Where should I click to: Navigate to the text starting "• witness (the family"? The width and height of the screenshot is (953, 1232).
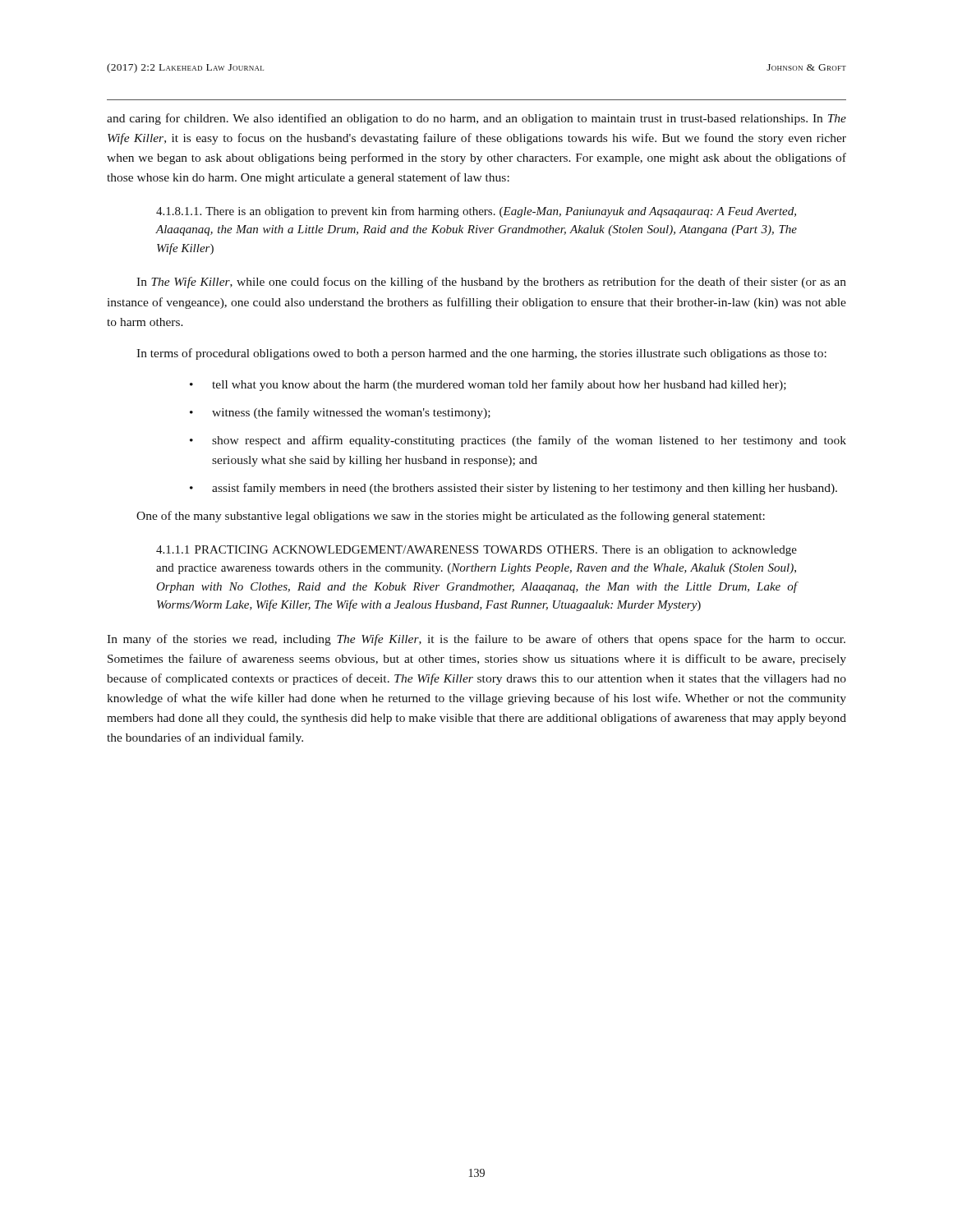(340, 413)
